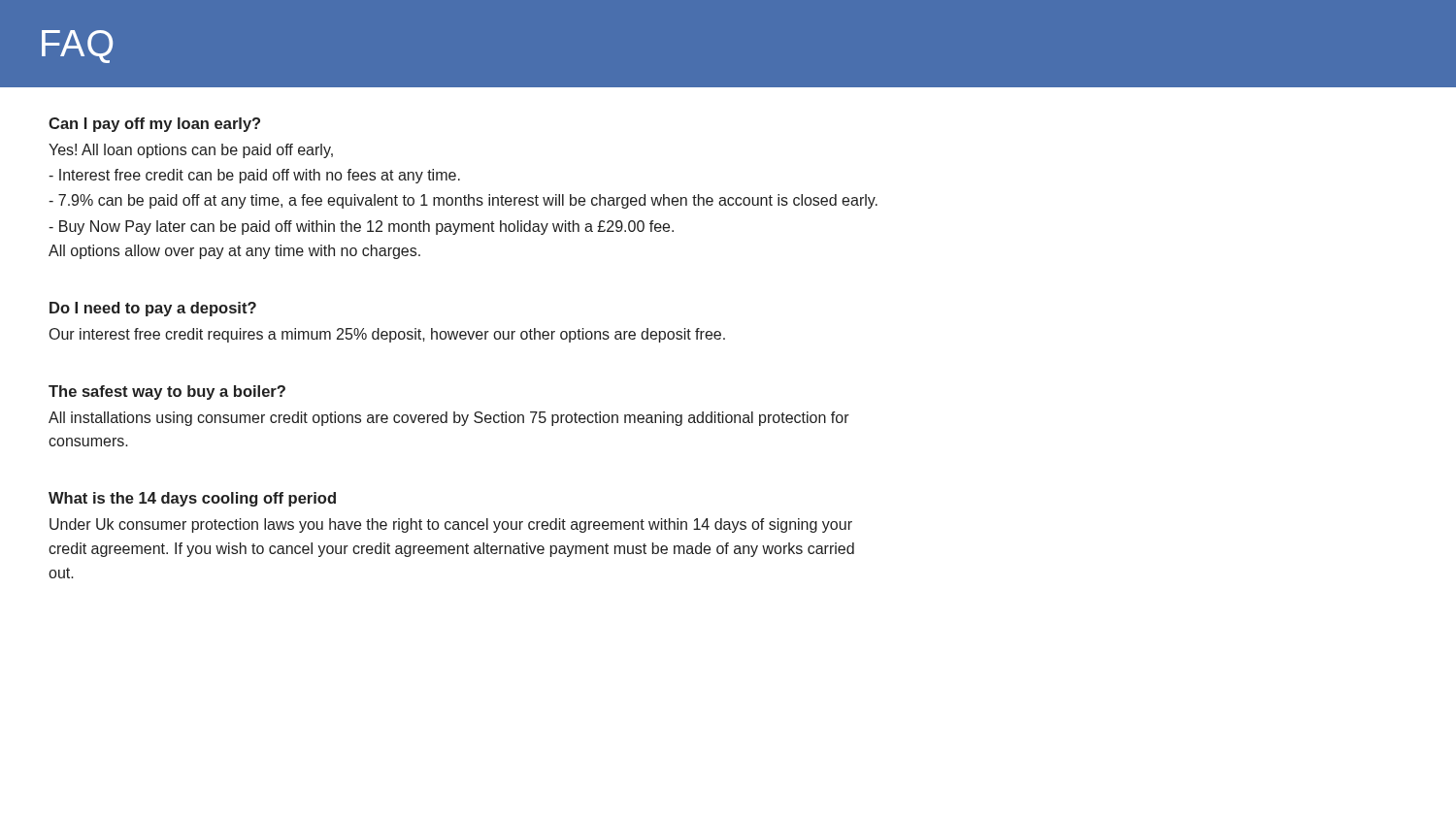Select the text starting "Can I pay off my loan early?"
Screen dimensions: 819x1456
pos(155,123)
